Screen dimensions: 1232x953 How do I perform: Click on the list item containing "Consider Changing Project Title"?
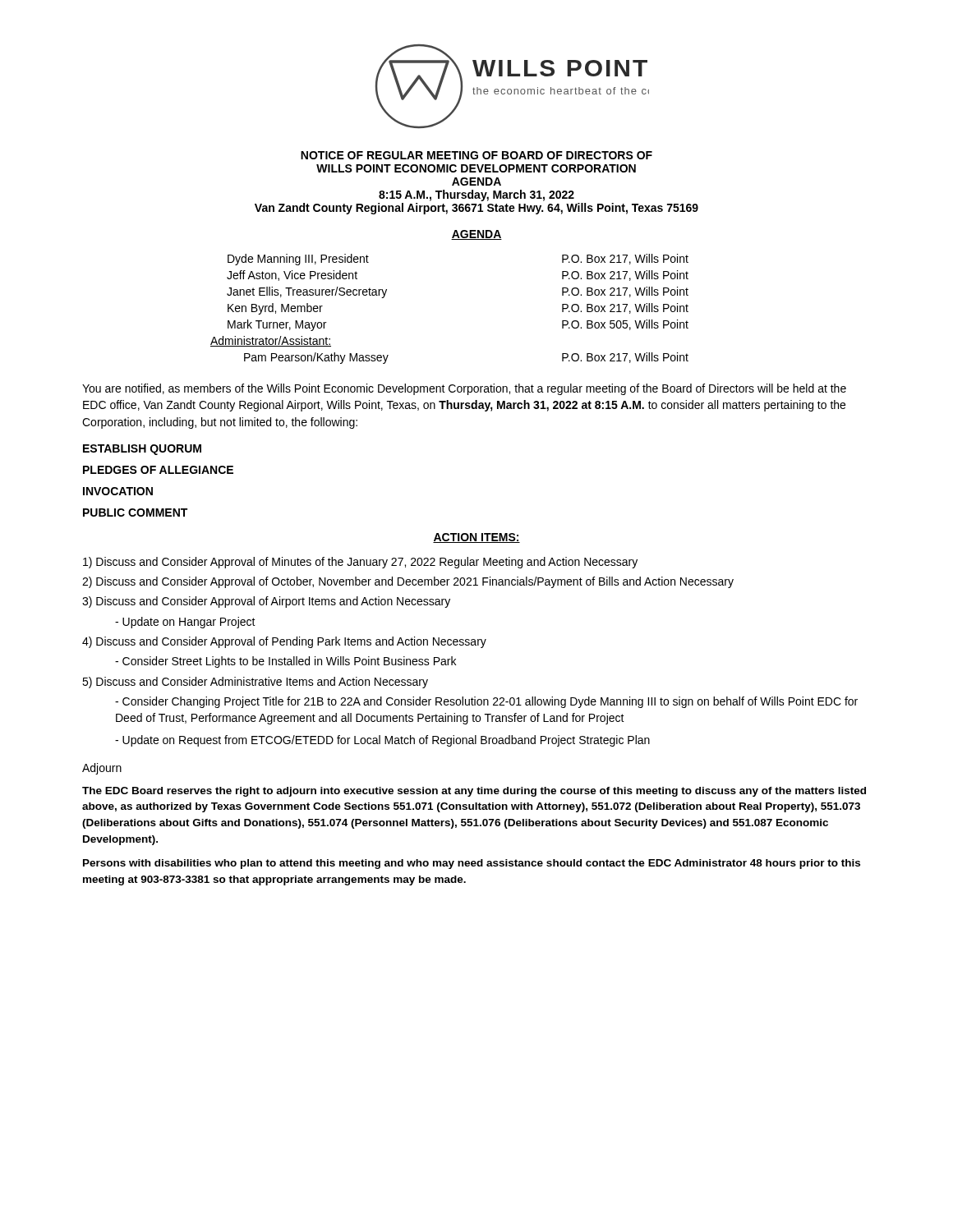click(x=486, y=710)
